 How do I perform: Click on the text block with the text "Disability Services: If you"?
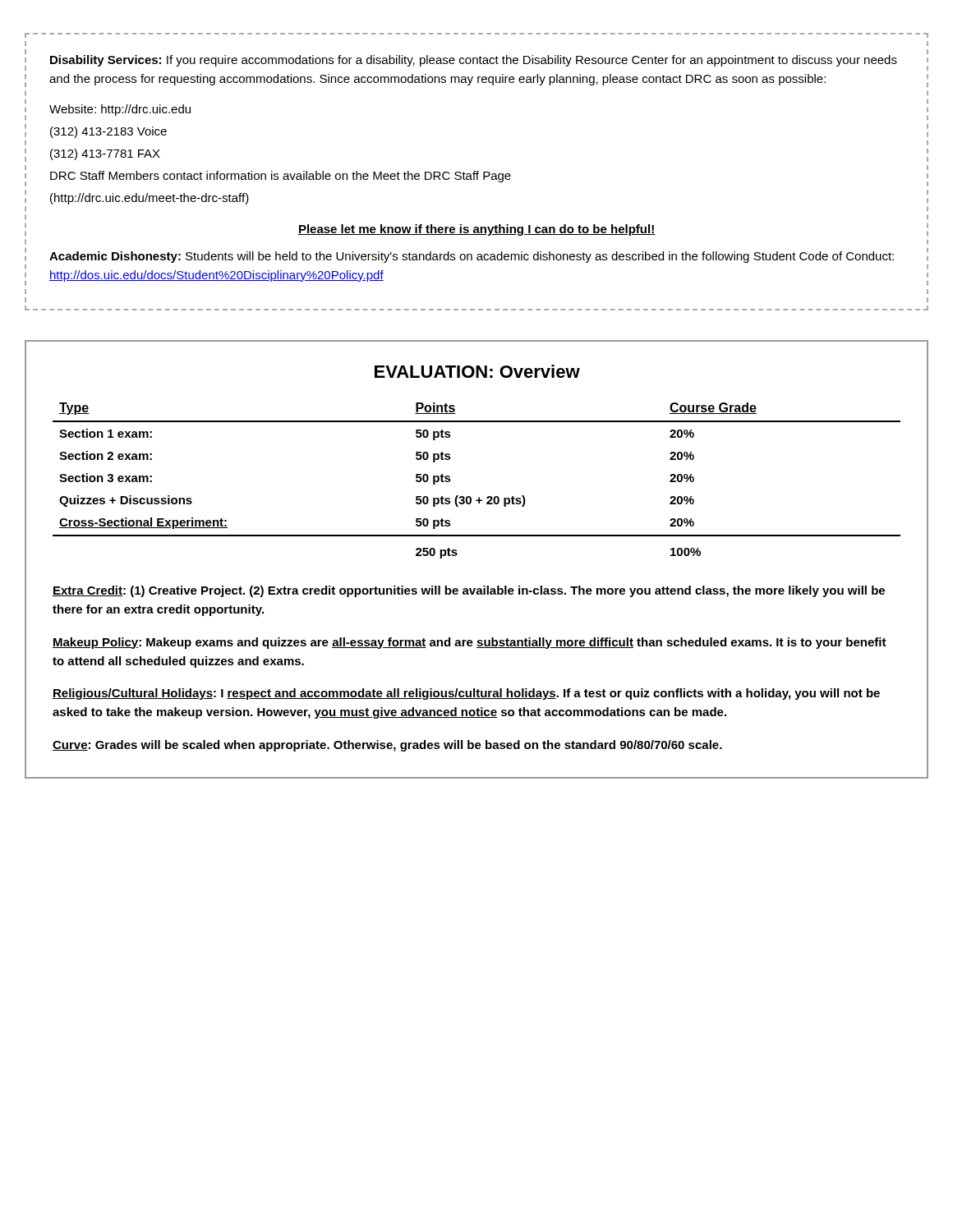click(x=476, y=69)
